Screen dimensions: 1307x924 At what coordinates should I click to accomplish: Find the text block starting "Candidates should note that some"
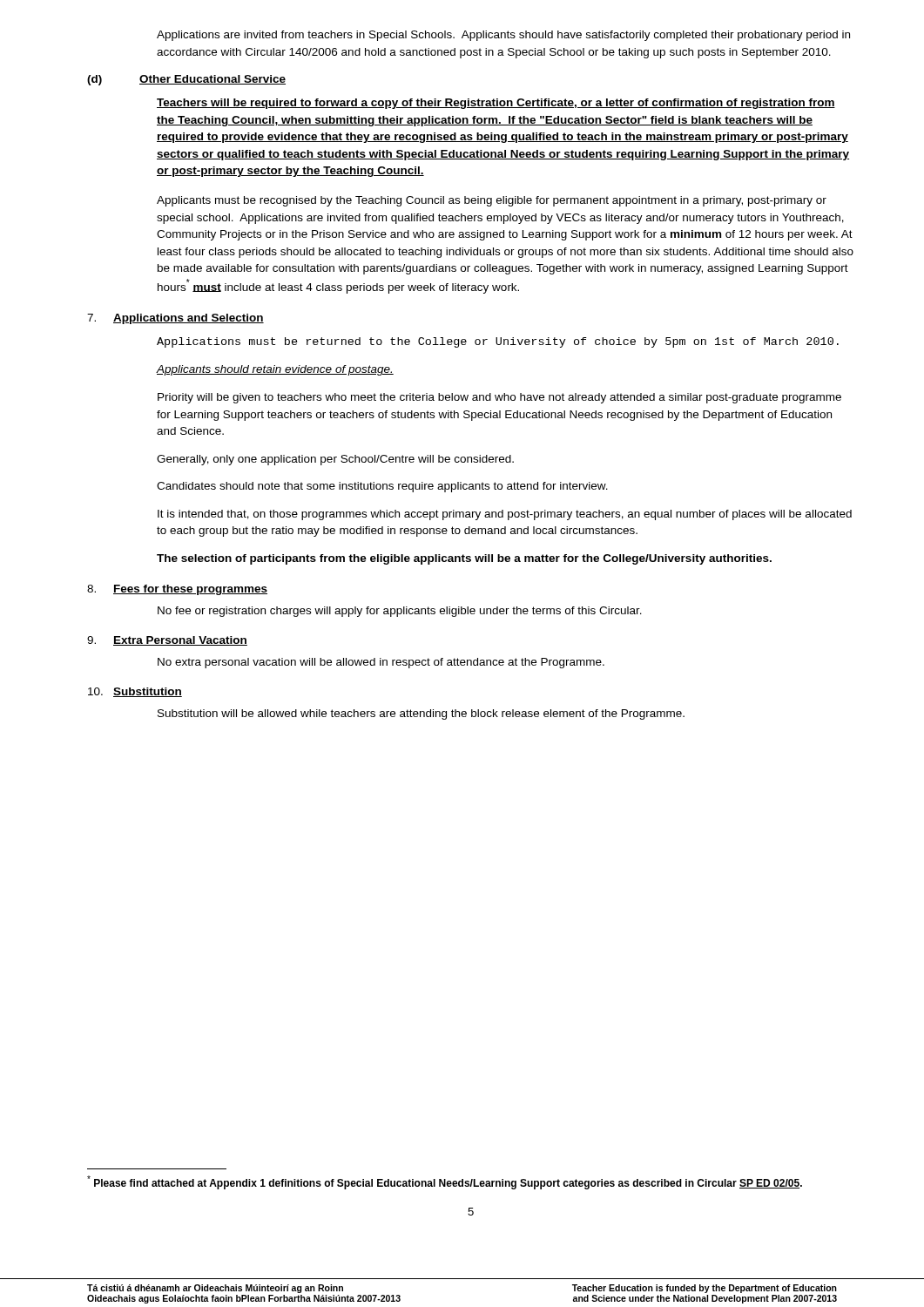506,486
